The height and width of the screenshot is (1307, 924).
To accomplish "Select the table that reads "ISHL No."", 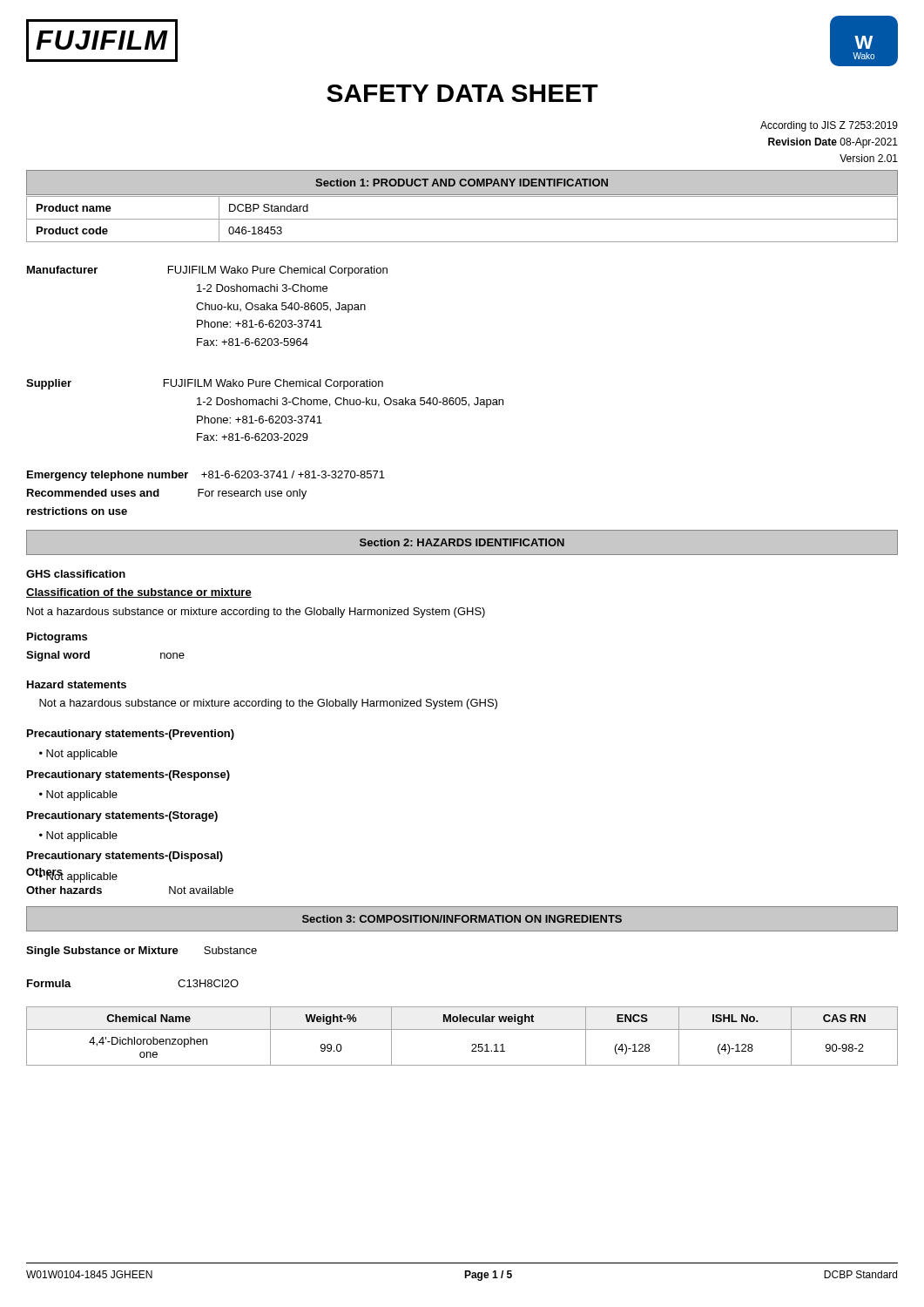I will pos(462,1036).
